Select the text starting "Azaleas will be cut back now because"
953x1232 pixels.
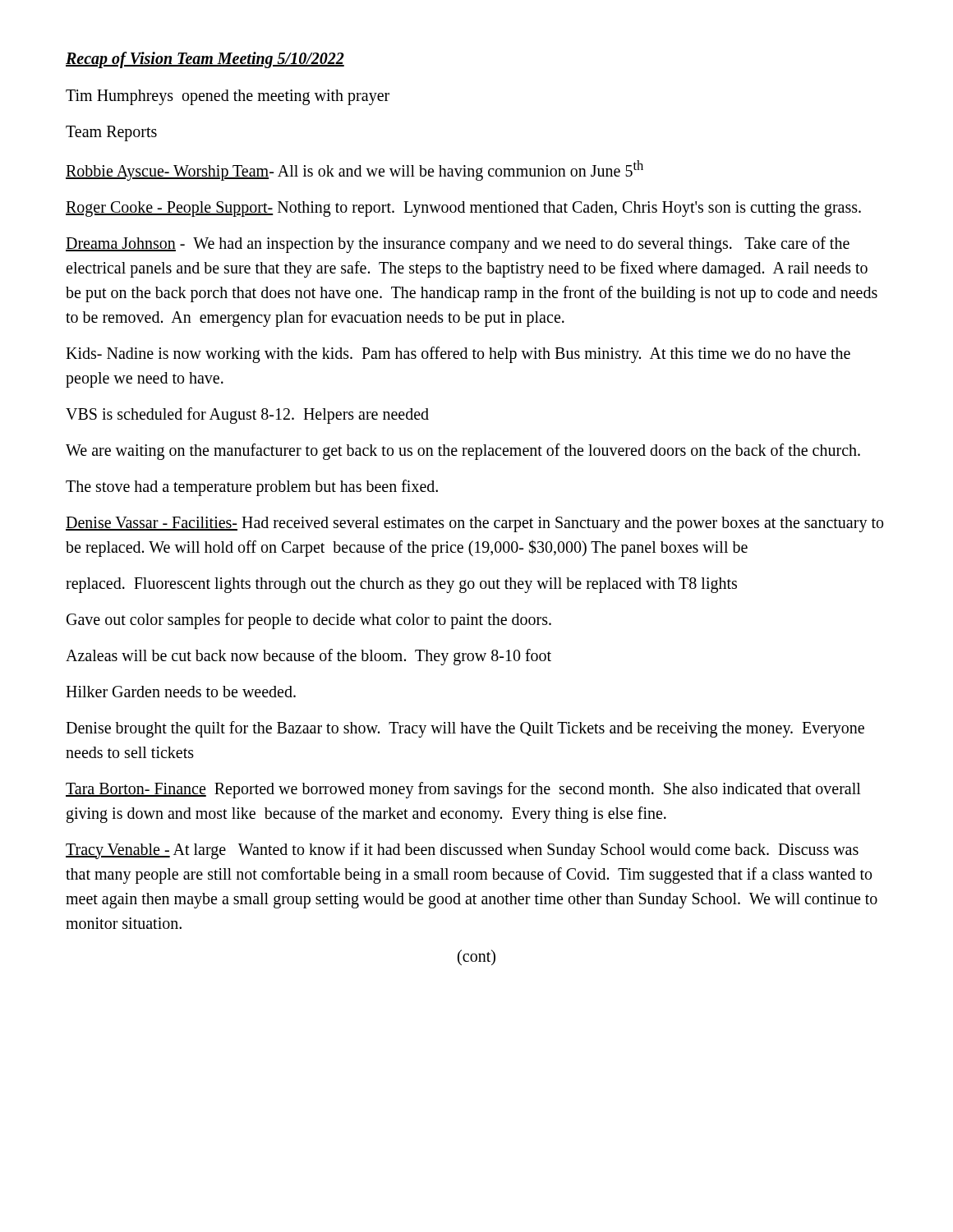coord(309,655)
